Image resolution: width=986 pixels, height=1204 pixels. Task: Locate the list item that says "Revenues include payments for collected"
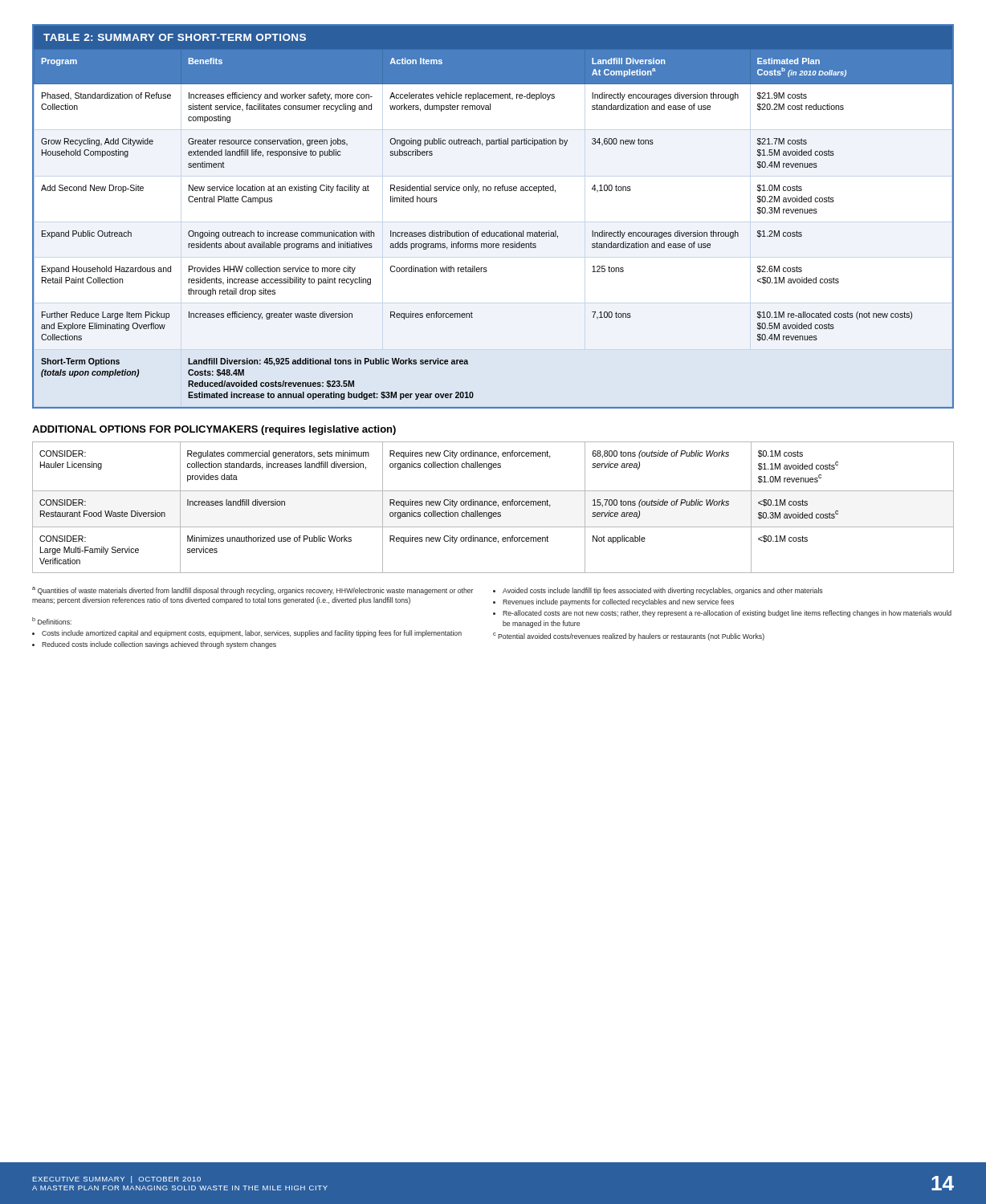point(618,602)
